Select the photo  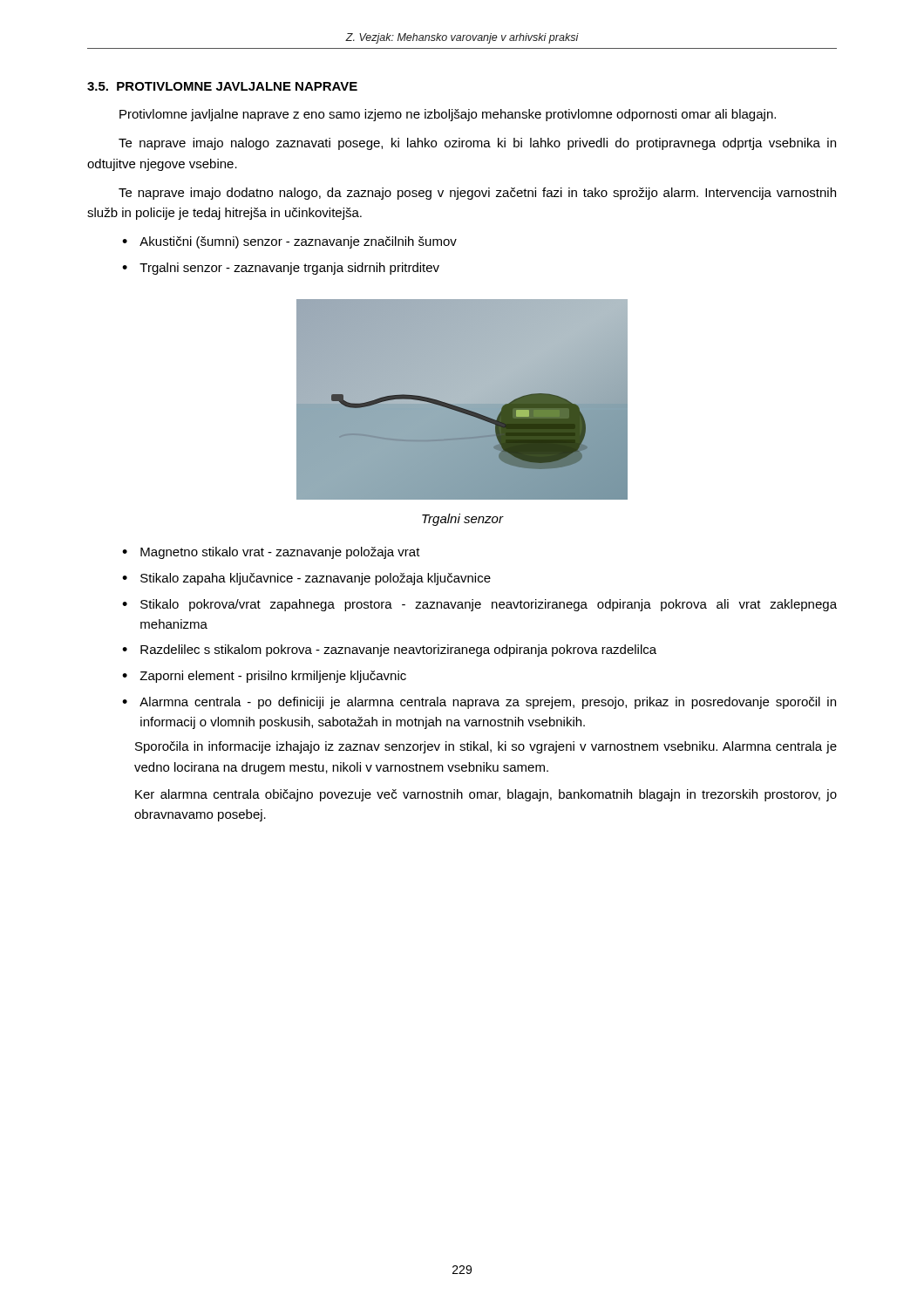(x=462, y=400)
